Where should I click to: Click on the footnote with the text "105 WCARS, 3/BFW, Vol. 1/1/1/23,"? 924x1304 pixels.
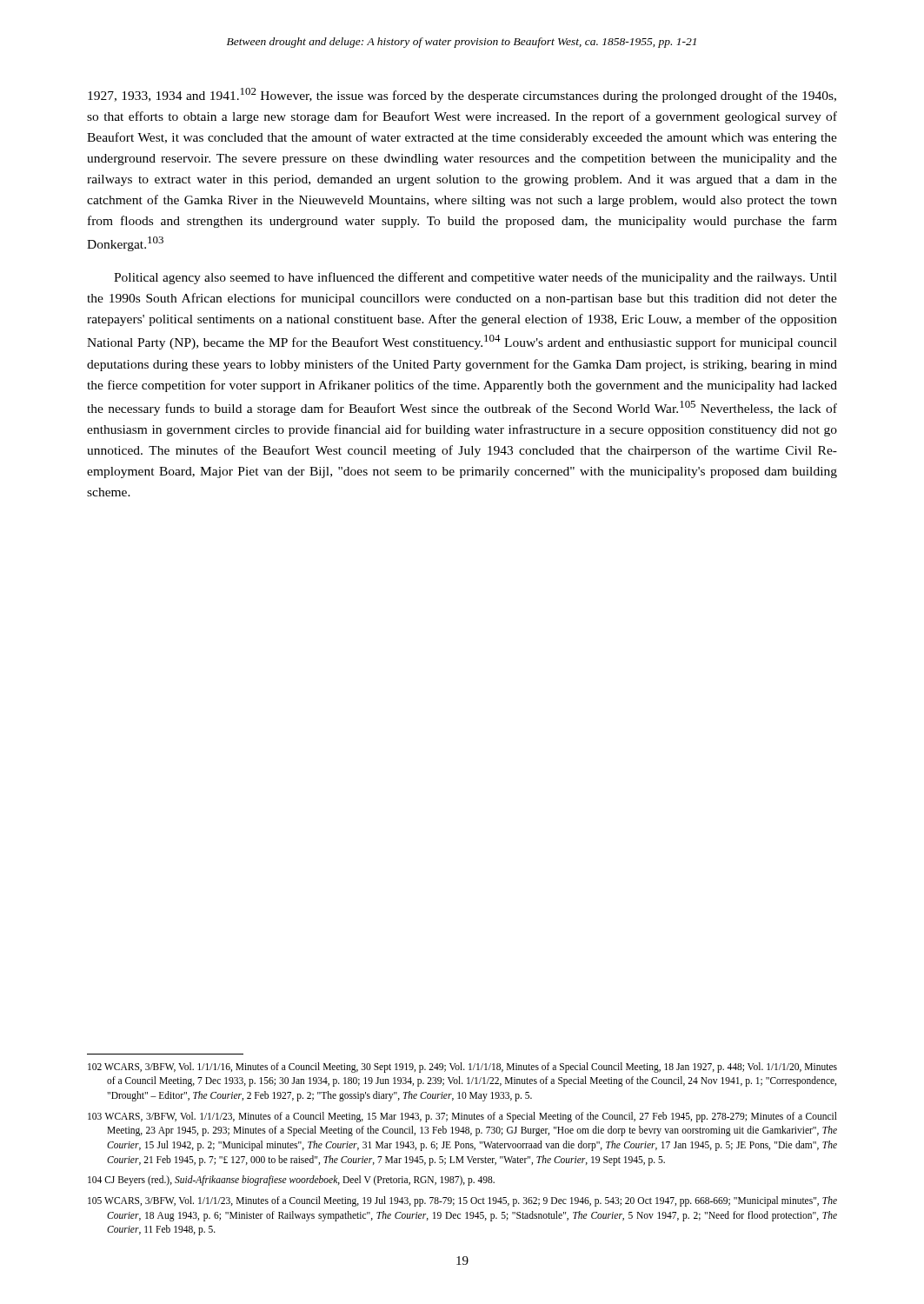pyautogui.click(x=462, y=1215)
